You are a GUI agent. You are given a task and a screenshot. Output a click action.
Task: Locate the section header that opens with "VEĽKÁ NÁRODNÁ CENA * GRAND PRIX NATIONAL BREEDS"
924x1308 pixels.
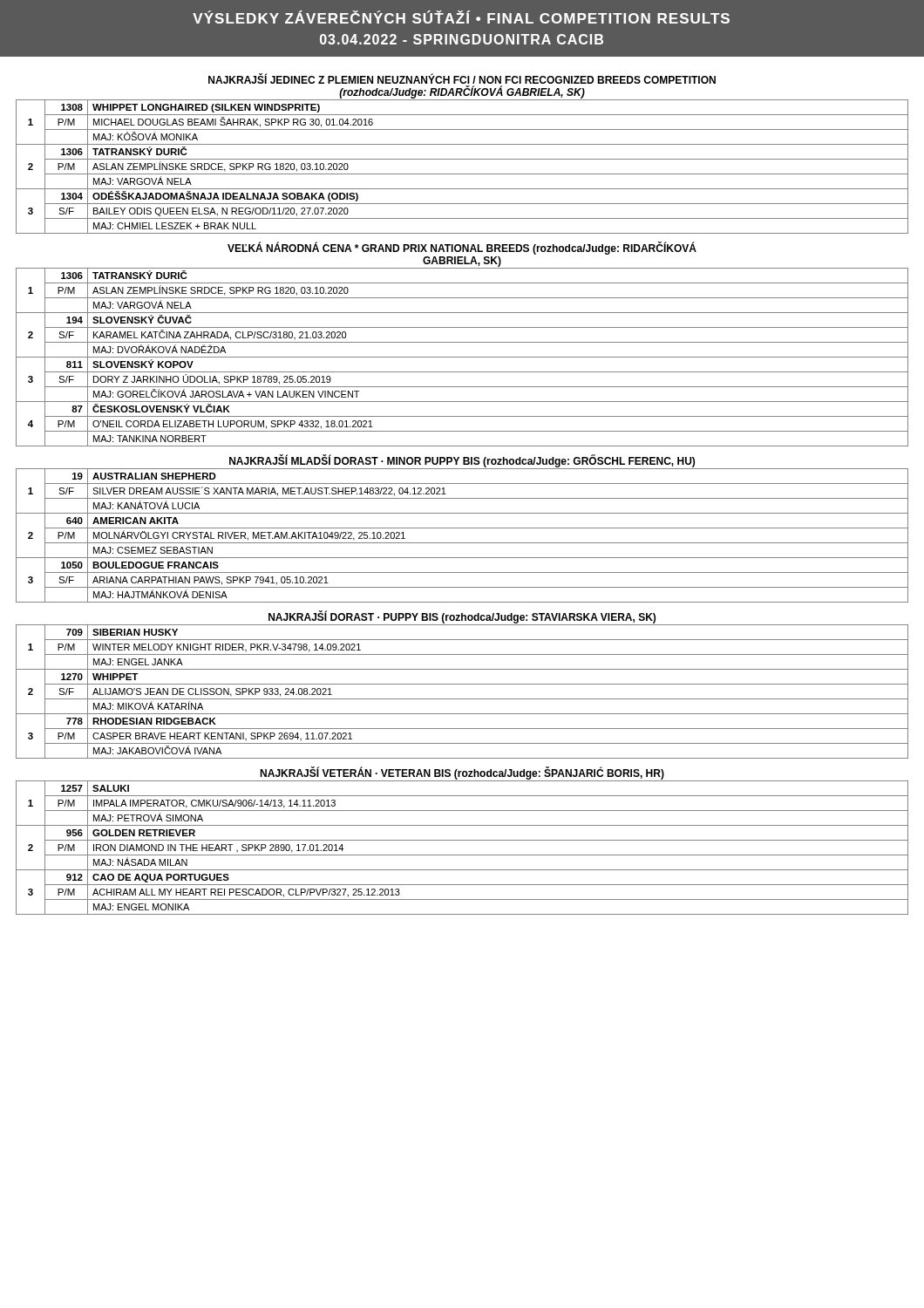pos(462,255)
